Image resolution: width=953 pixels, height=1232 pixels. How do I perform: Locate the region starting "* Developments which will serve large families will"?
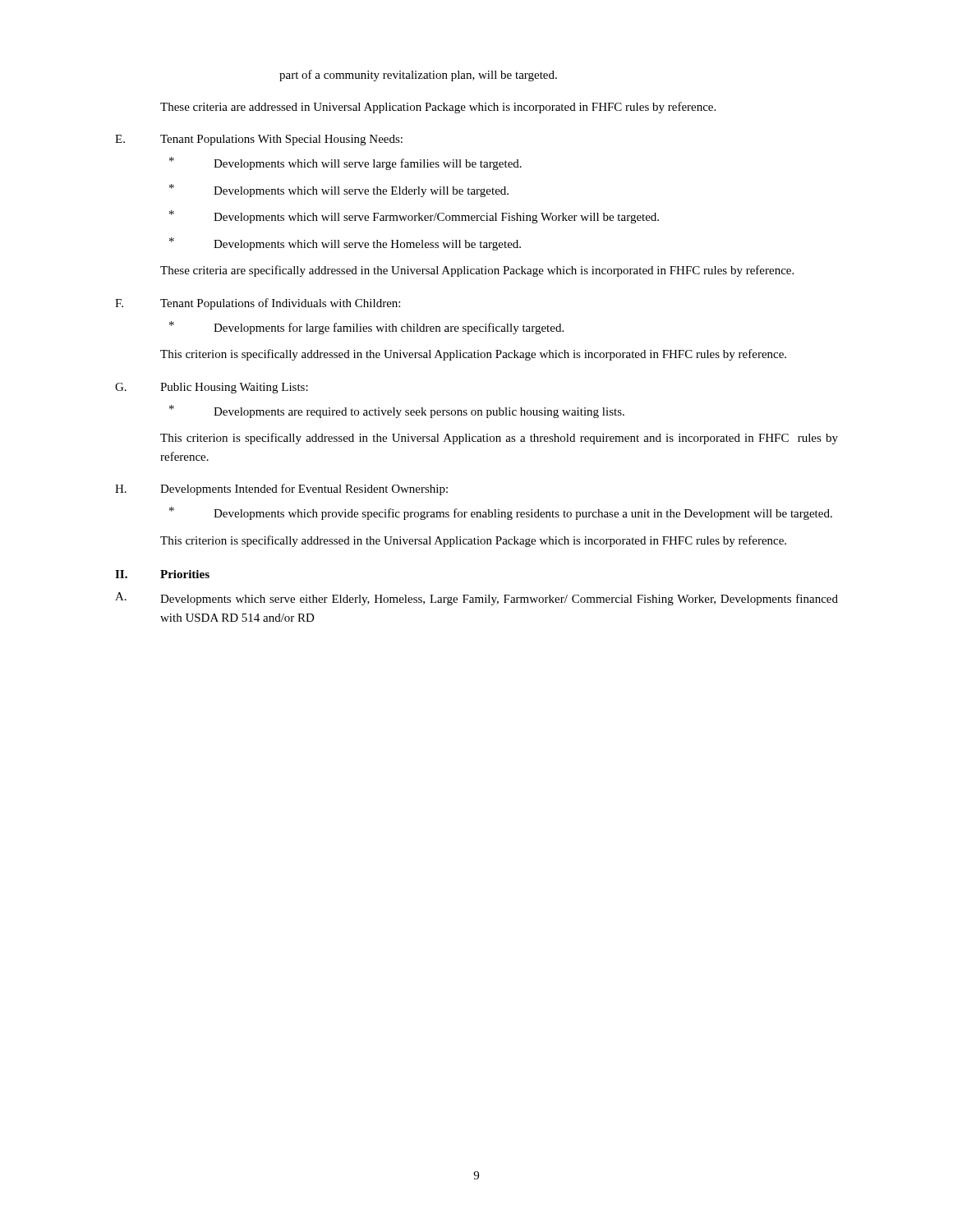tap(499, 164)
